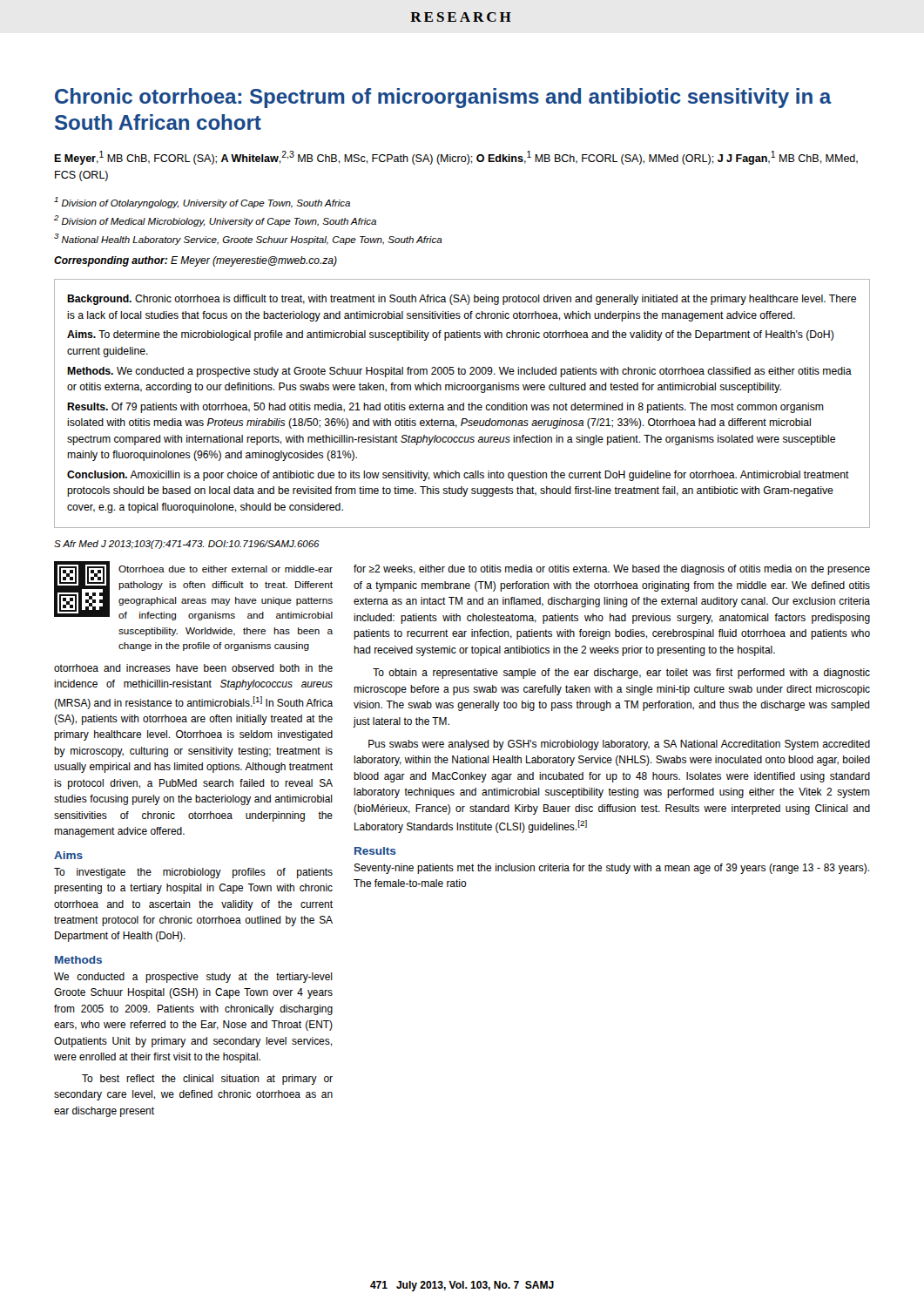Click the passage that begins "1 Division of"
Viewport: 924px width, 1307px height.
248,219
